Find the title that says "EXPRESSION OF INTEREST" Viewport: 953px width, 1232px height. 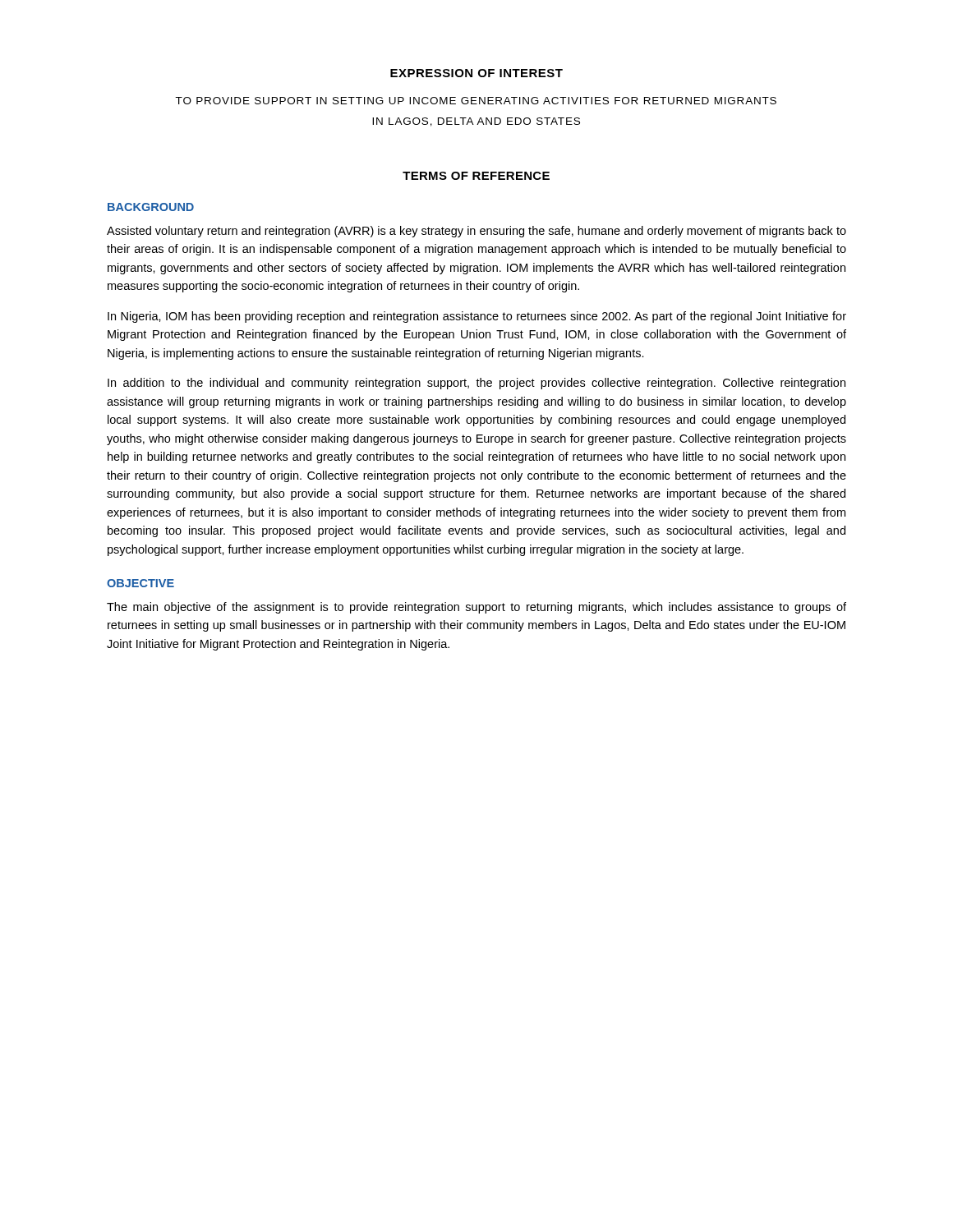[476, 73]
